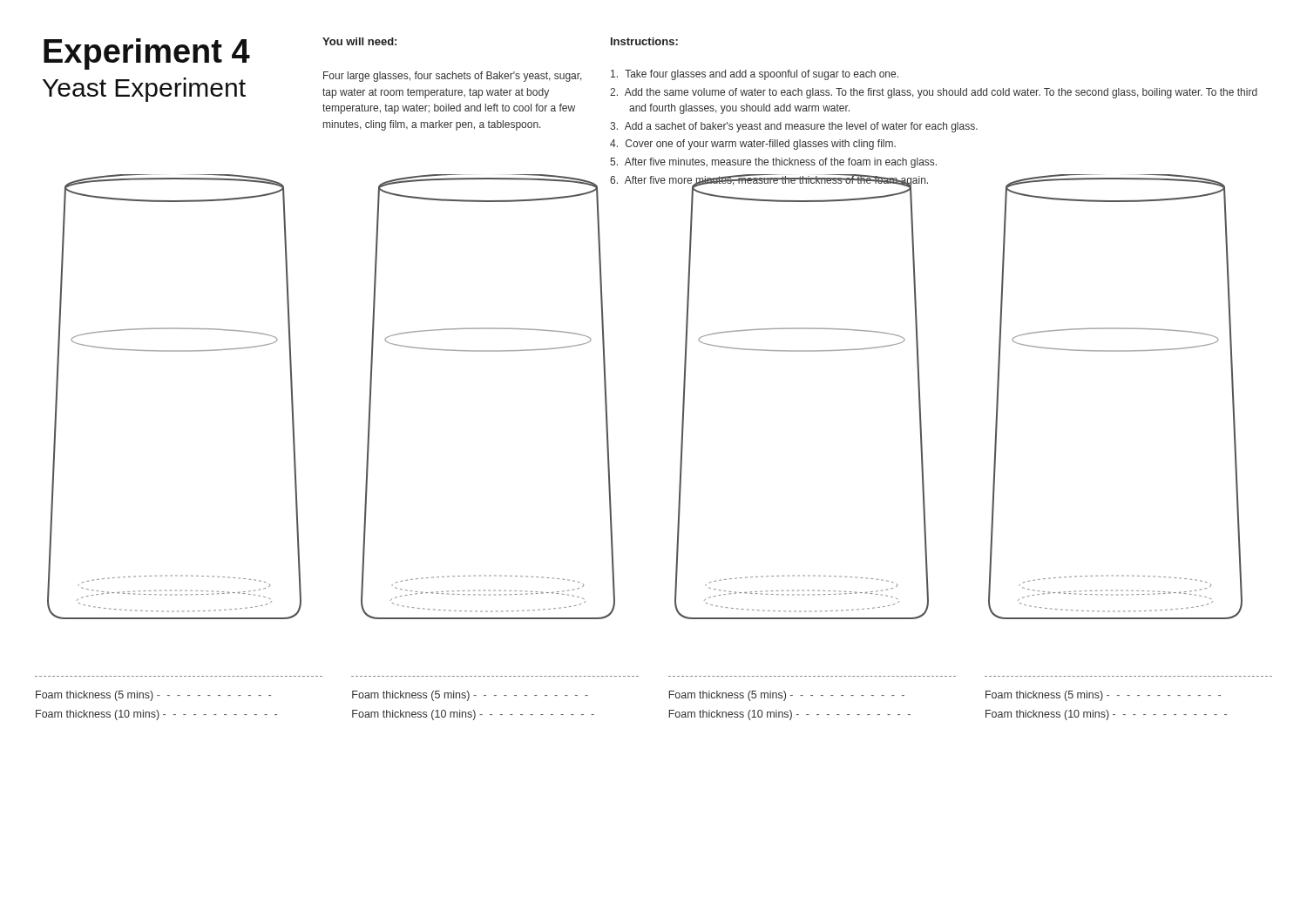Click on the text block that reads "Four large glasses, four sachets of"
1307x924 pixels.
(457, 100)
